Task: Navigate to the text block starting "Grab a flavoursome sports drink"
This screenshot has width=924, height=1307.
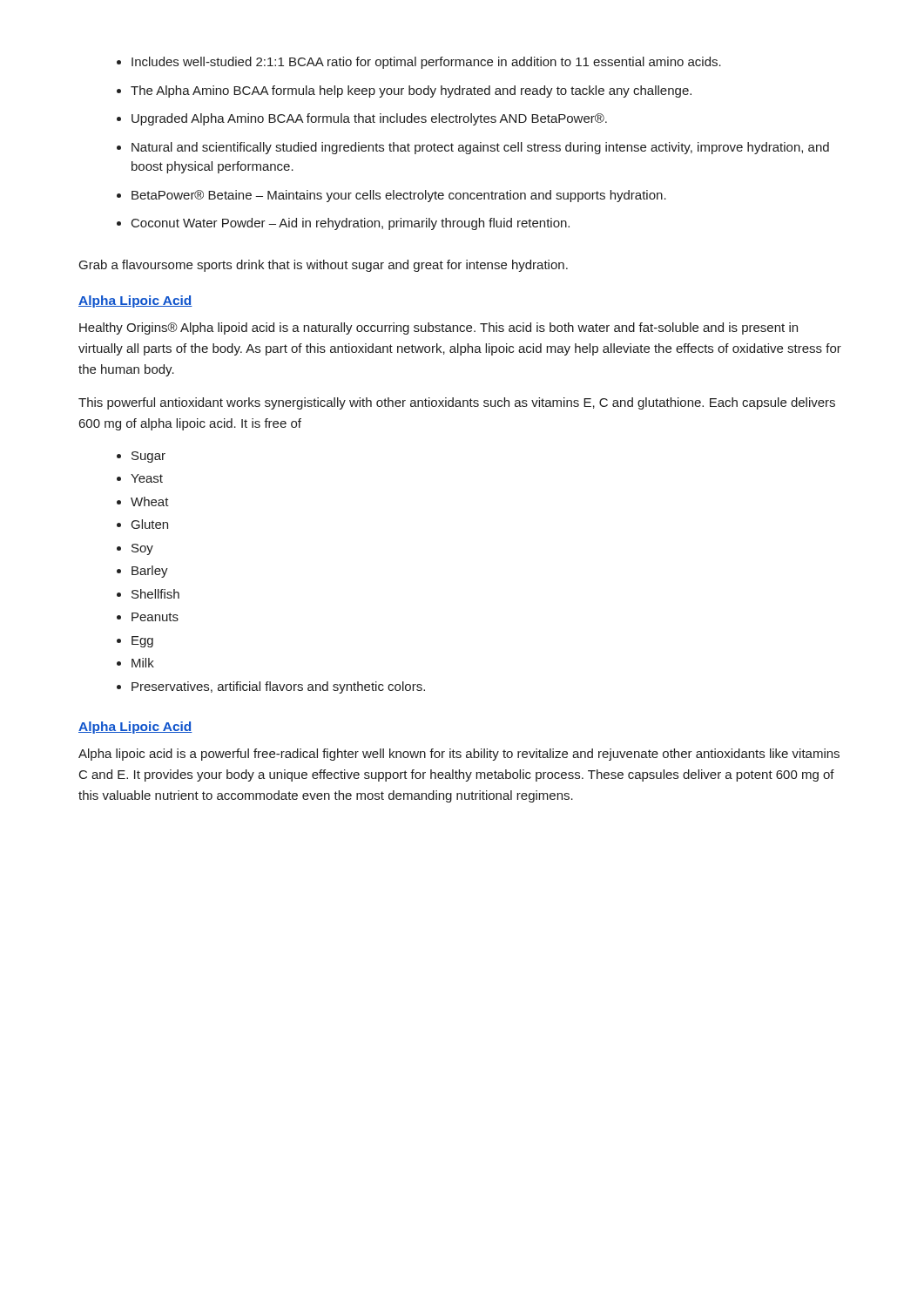Action: (323, 264)
